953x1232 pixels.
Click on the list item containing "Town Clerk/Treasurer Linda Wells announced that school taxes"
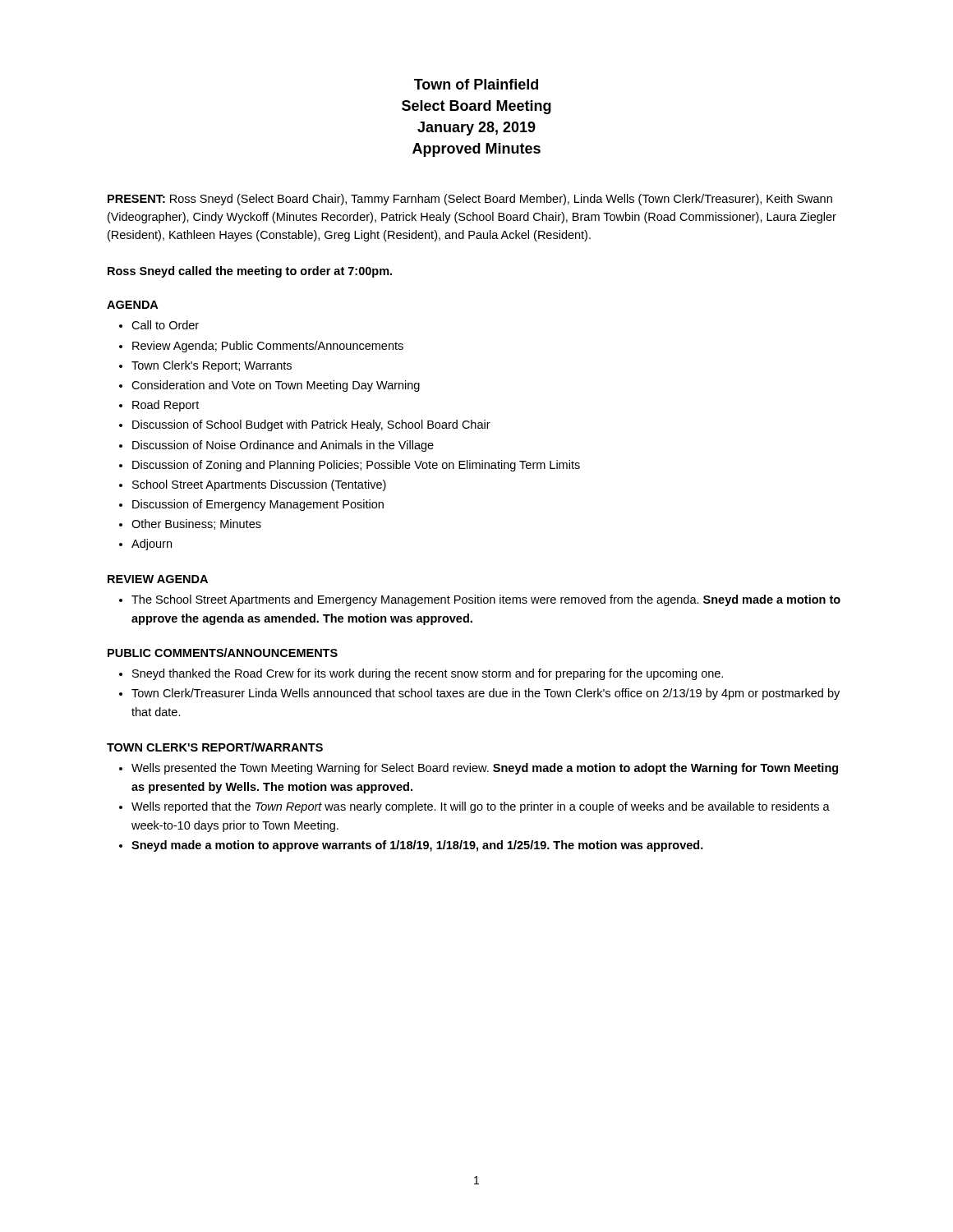[x=486, y=703]
